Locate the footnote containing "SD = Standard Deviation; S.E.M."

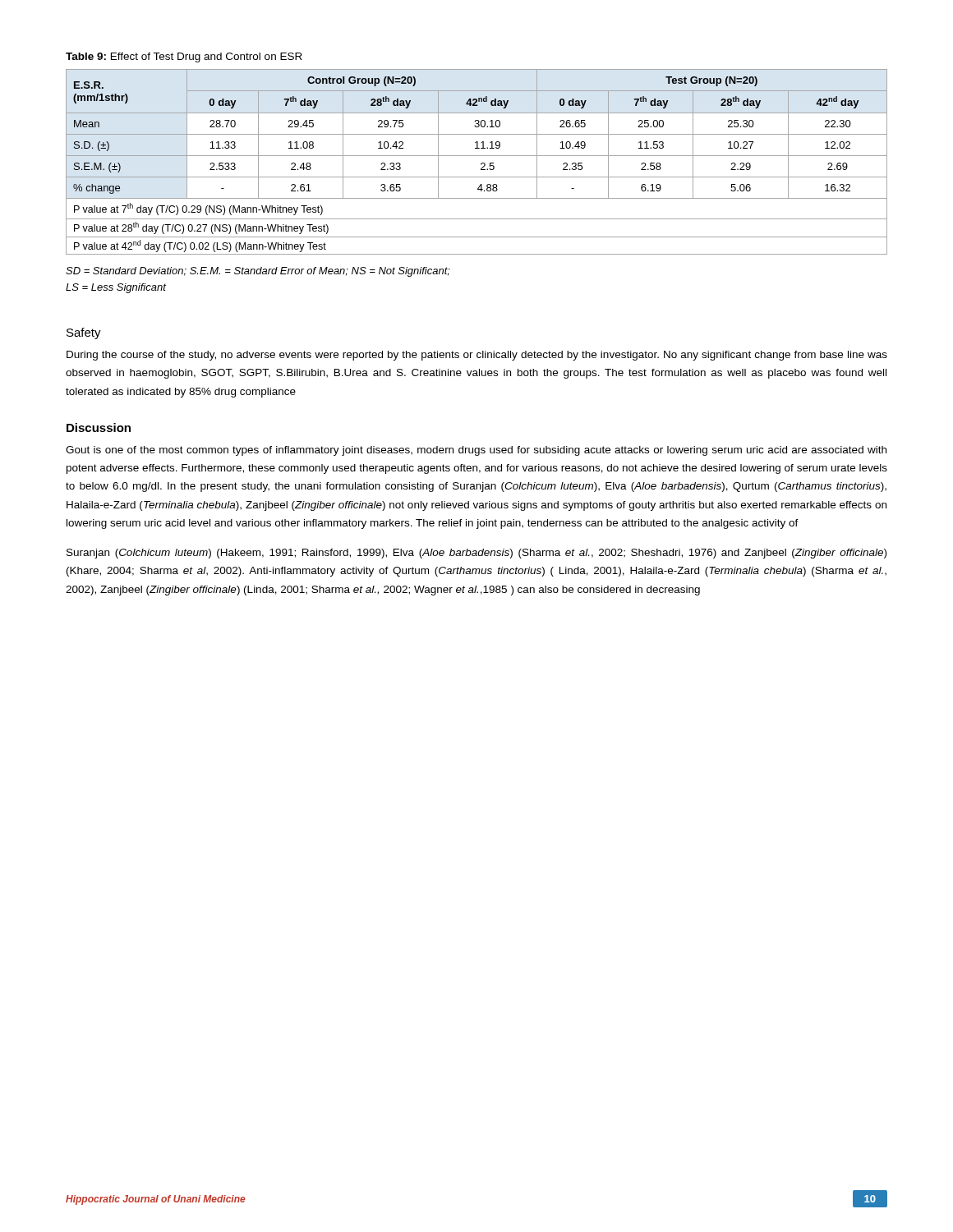tap(258, 279)
